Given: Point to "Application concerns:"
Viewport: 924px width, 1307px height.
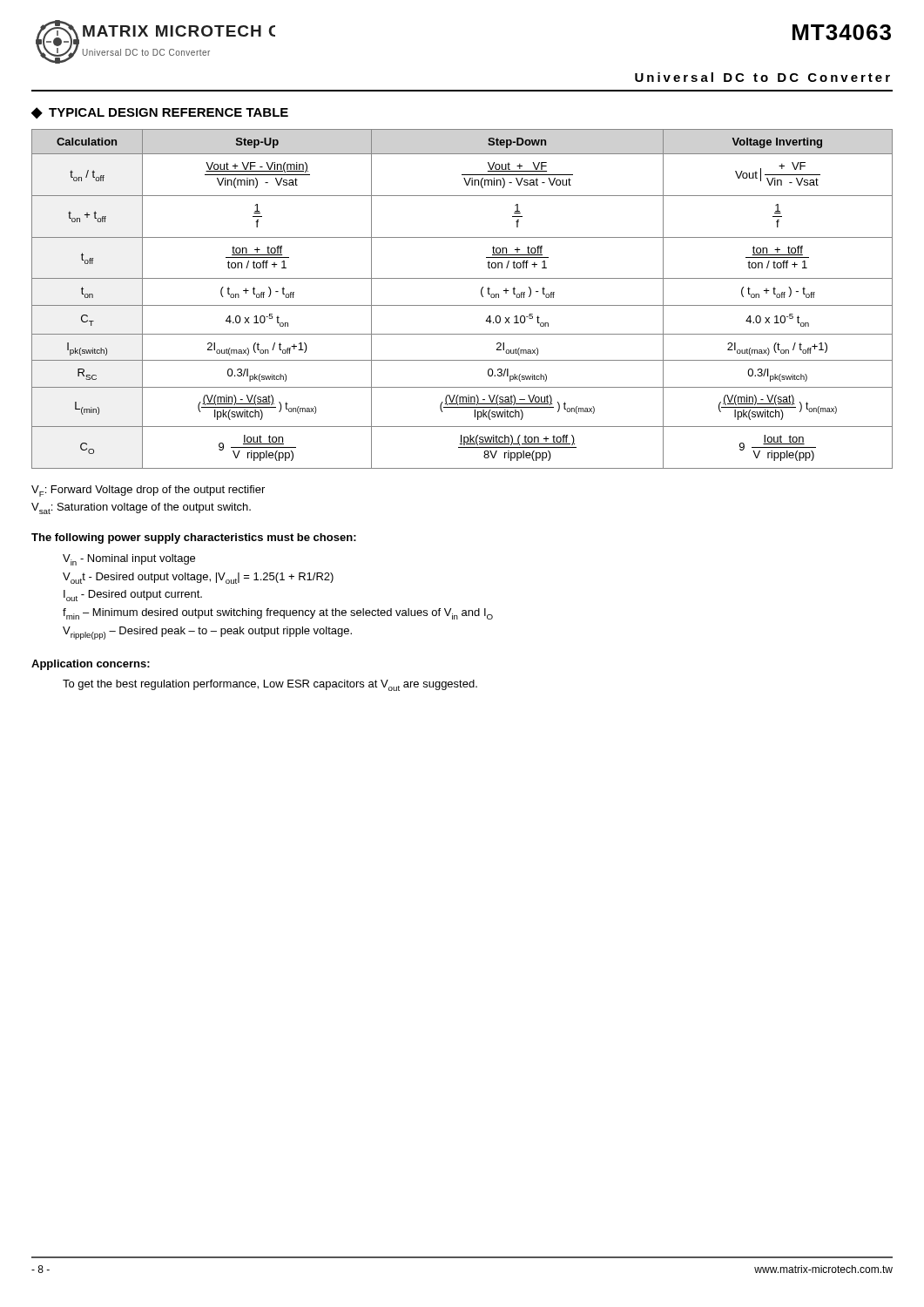Looking at the screenshot, I should pos(91,664).
